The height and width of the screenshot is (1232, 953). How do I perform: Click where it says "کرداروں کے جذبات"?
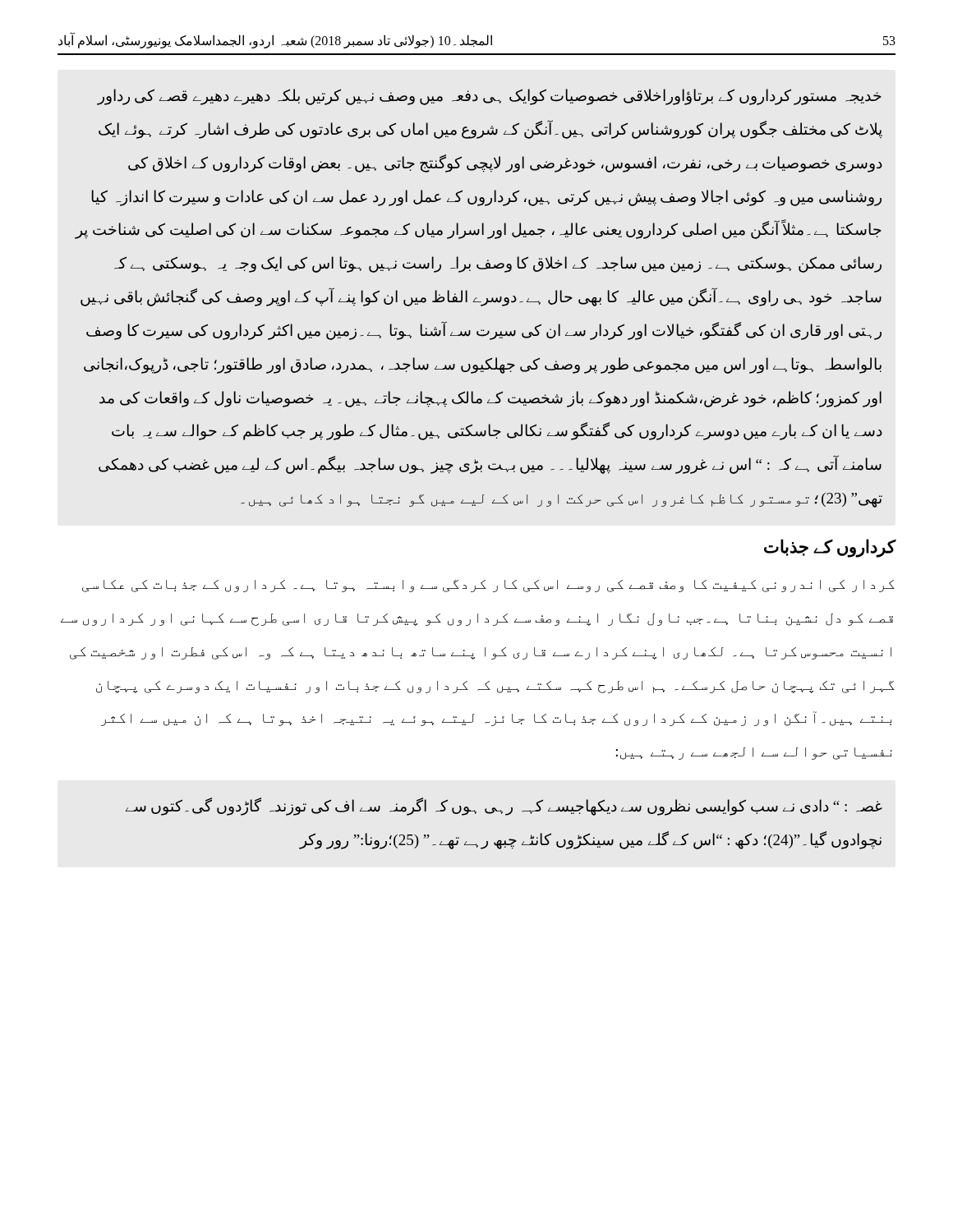coord(829,547)
